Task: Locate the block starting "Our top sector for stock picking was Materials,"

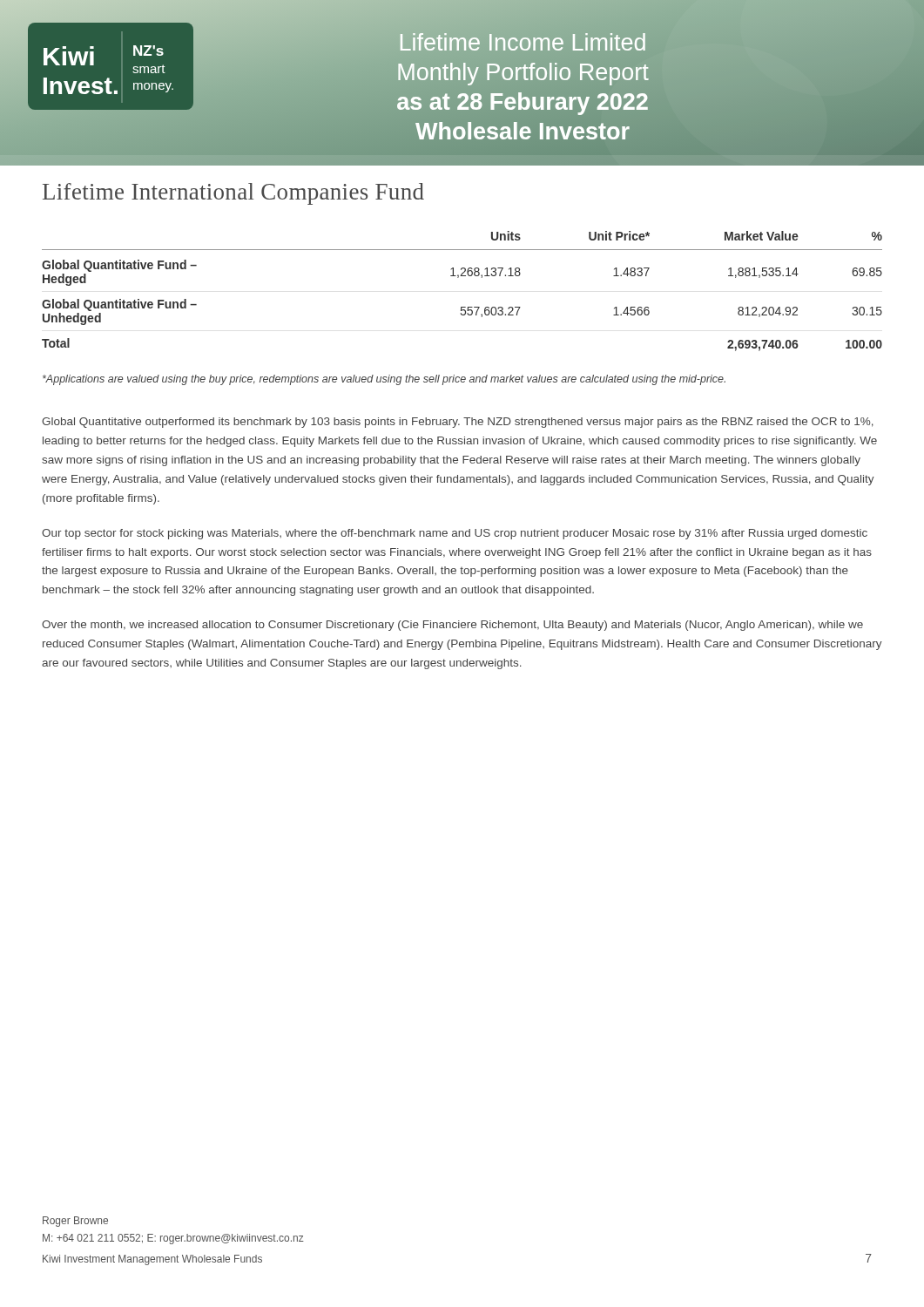Action: coord(457,561)
